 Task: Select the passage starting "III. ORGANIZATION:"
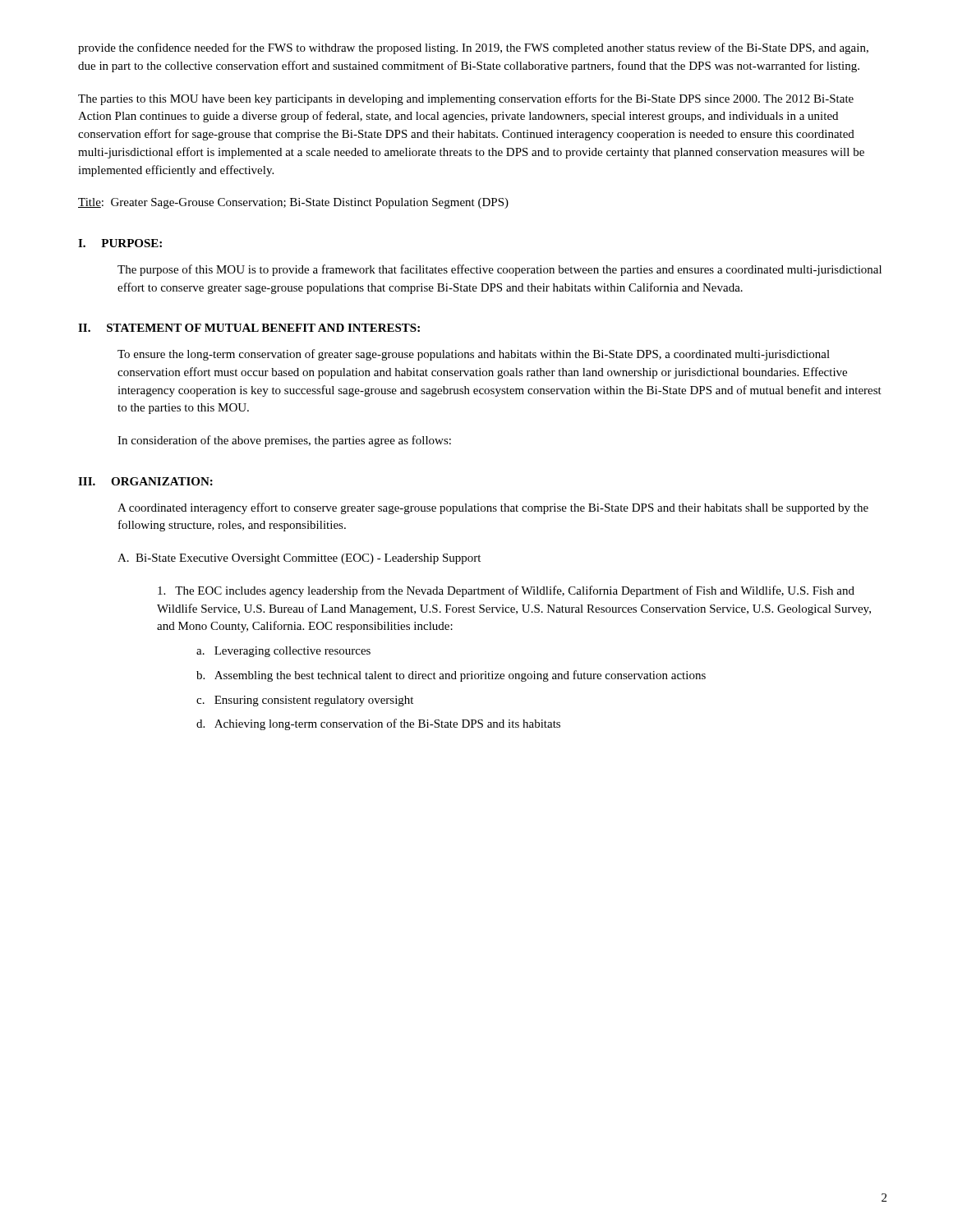(x=146, y=481)
